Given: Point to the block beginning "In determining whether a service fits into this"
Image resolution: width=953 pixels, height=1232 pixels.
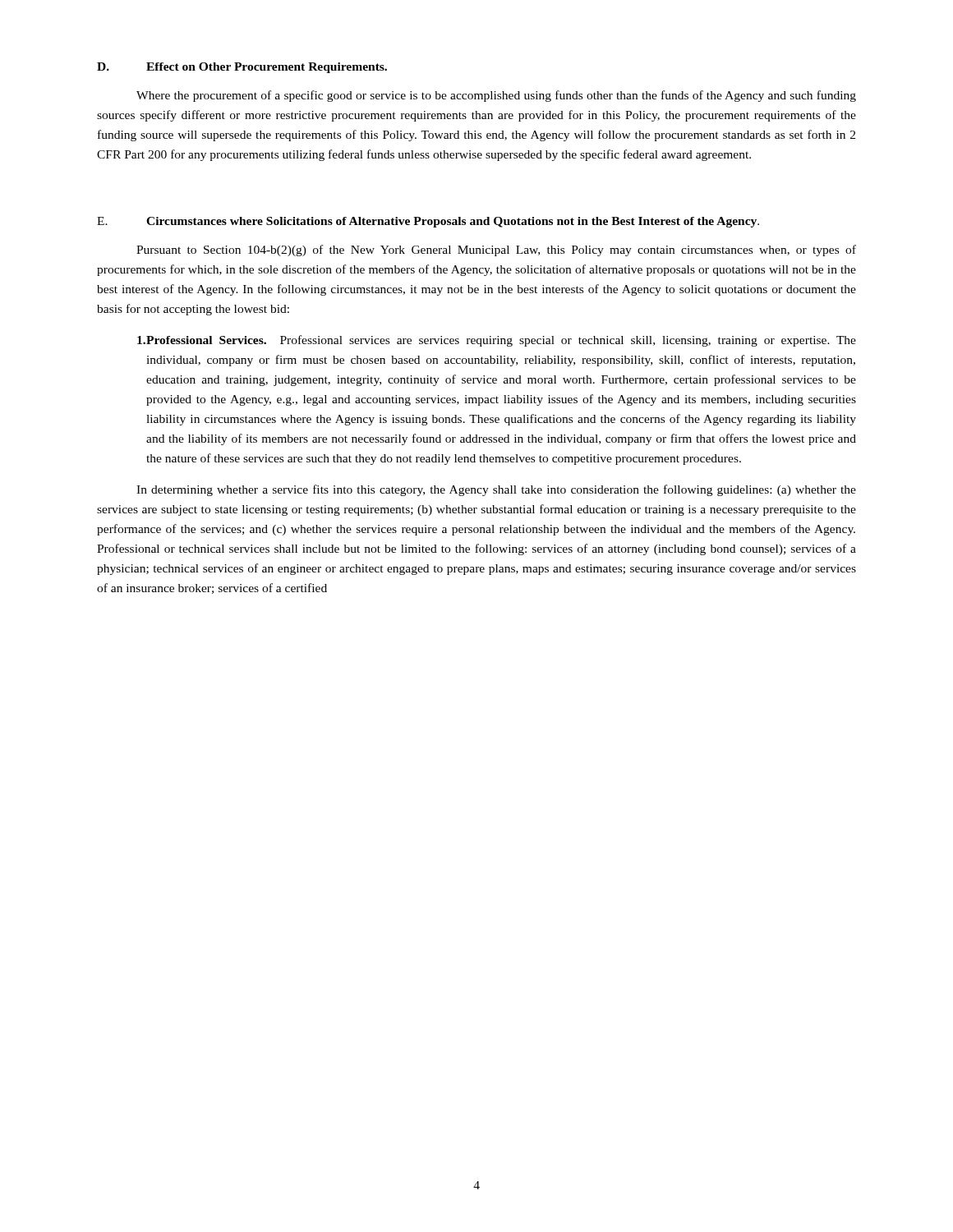Looking at the screenshot, I should [476, 539].
